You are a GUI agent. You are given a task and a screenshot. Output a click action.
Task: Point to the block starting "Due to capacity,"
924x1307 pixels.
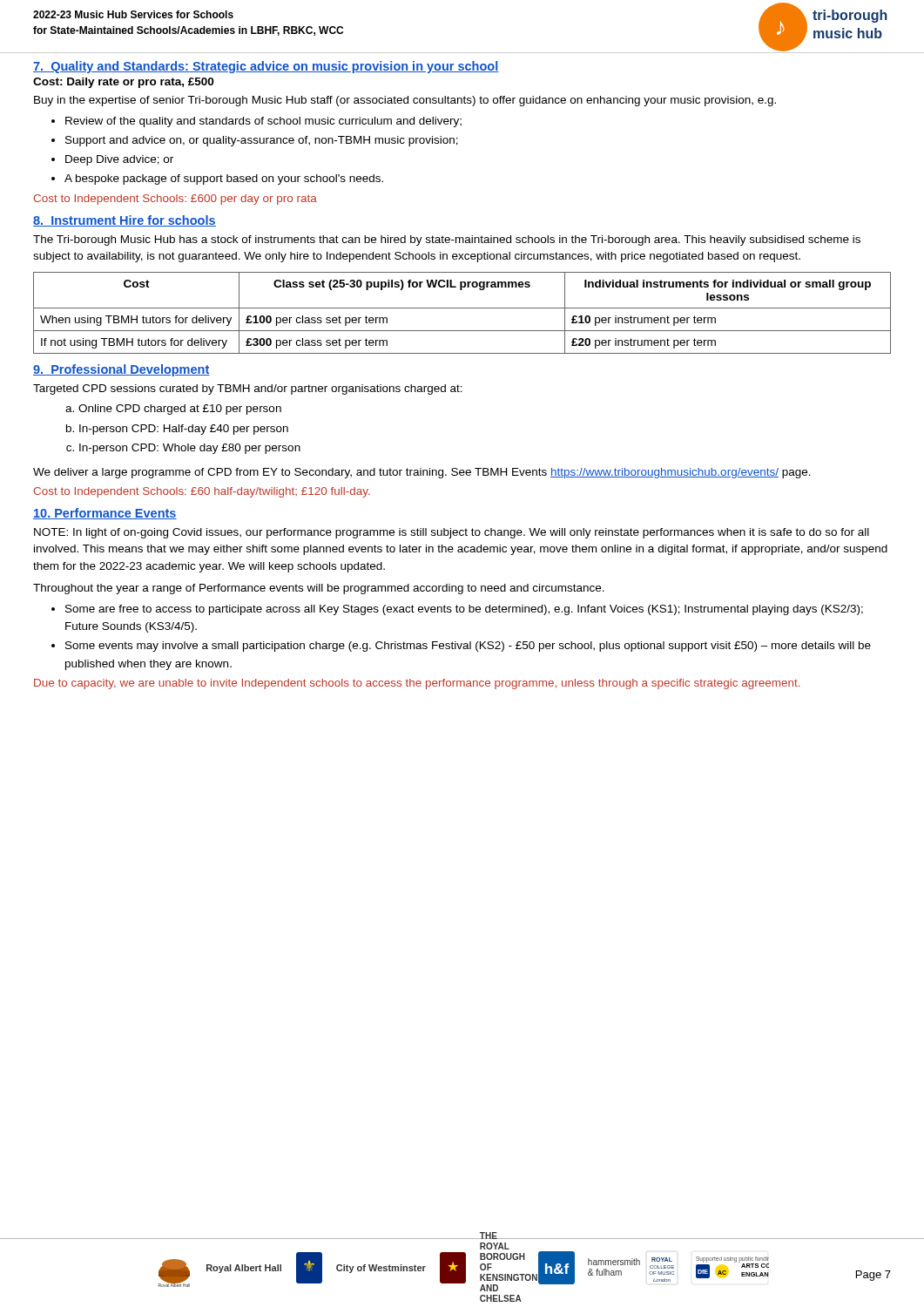(x=417, y=683)
